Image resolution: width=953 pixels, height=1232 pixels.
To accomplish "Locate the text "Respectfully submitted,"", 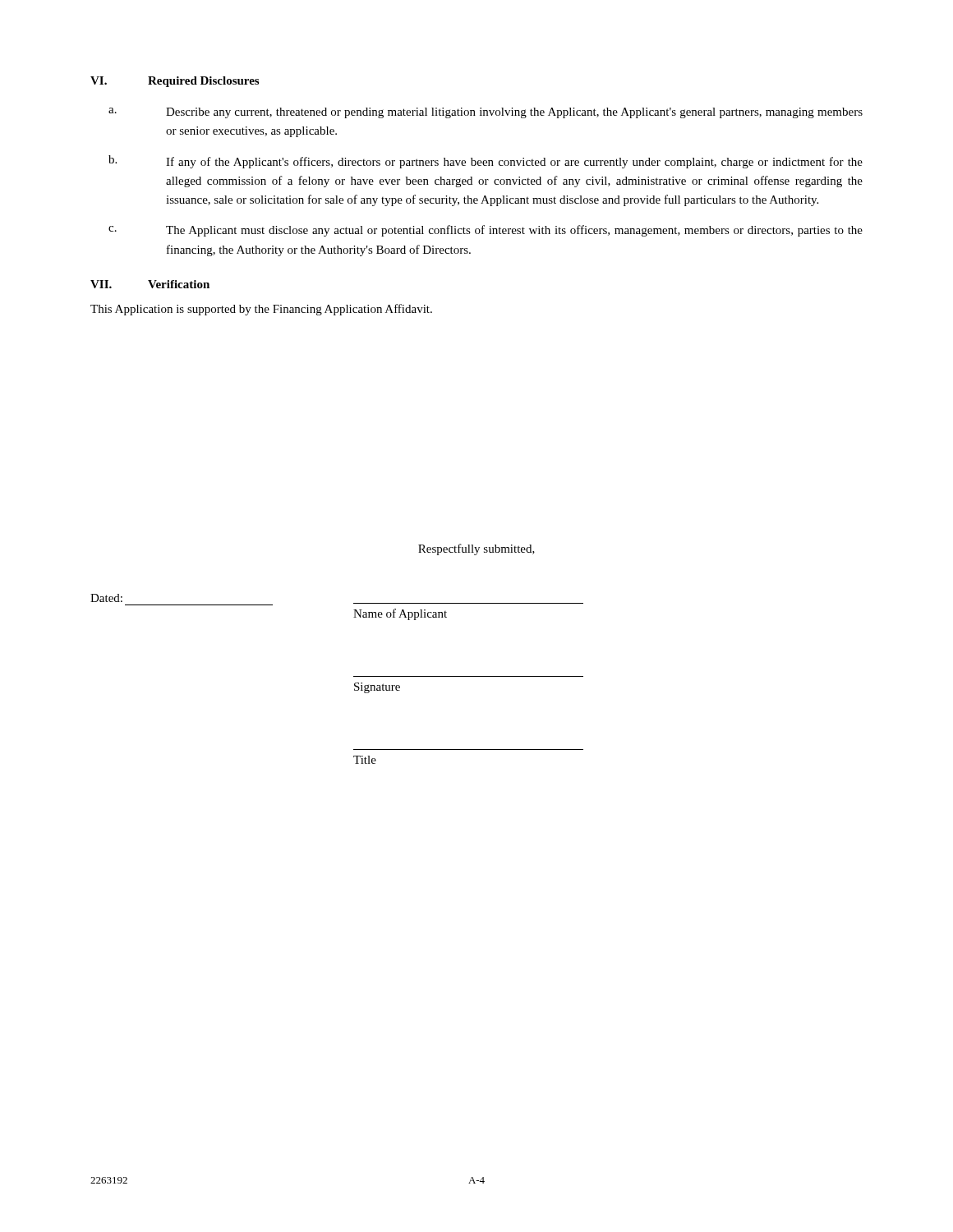I will click(x=476, y=549).
